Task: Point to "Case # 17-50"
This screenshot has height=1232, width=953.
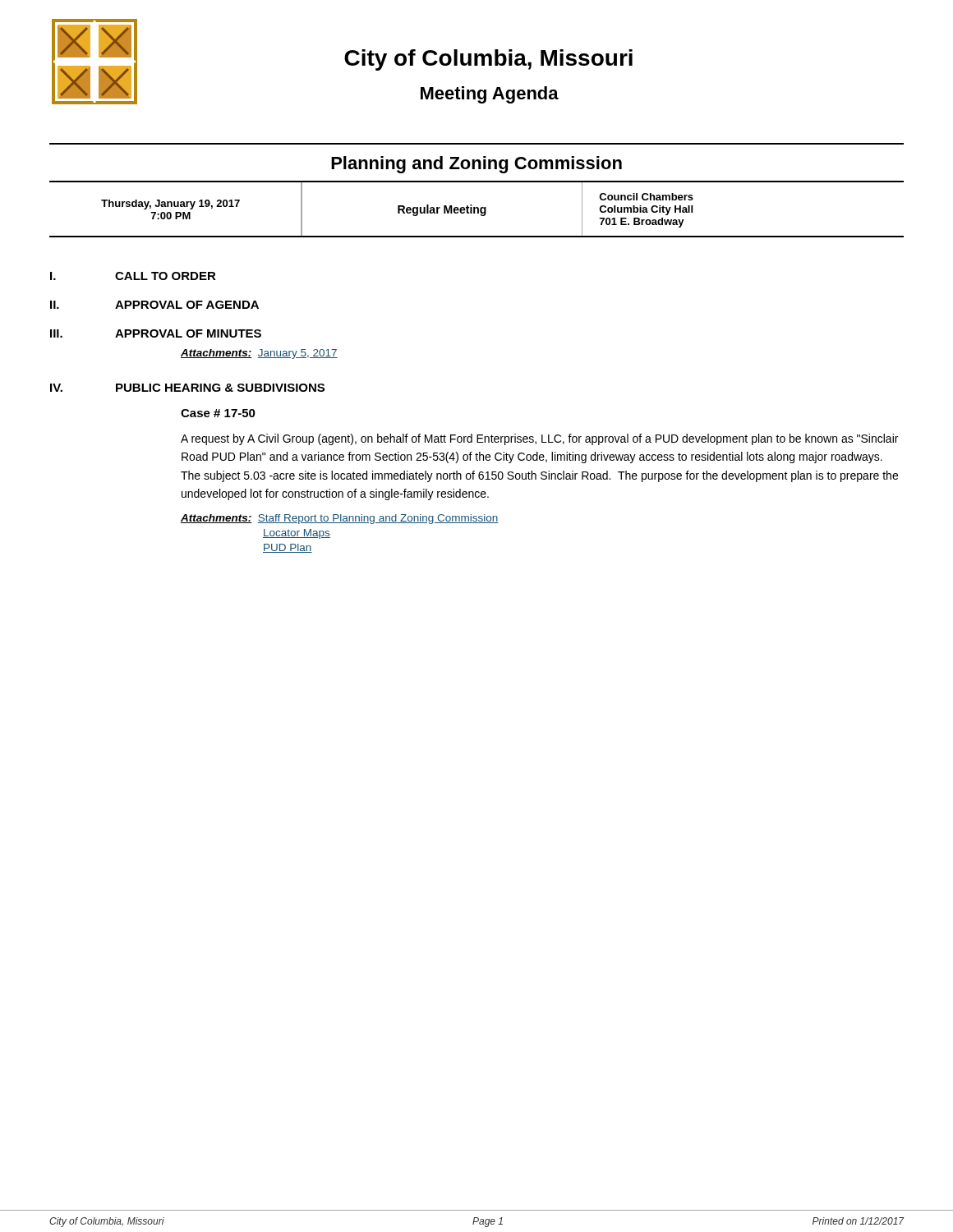Action: point(218,413)
